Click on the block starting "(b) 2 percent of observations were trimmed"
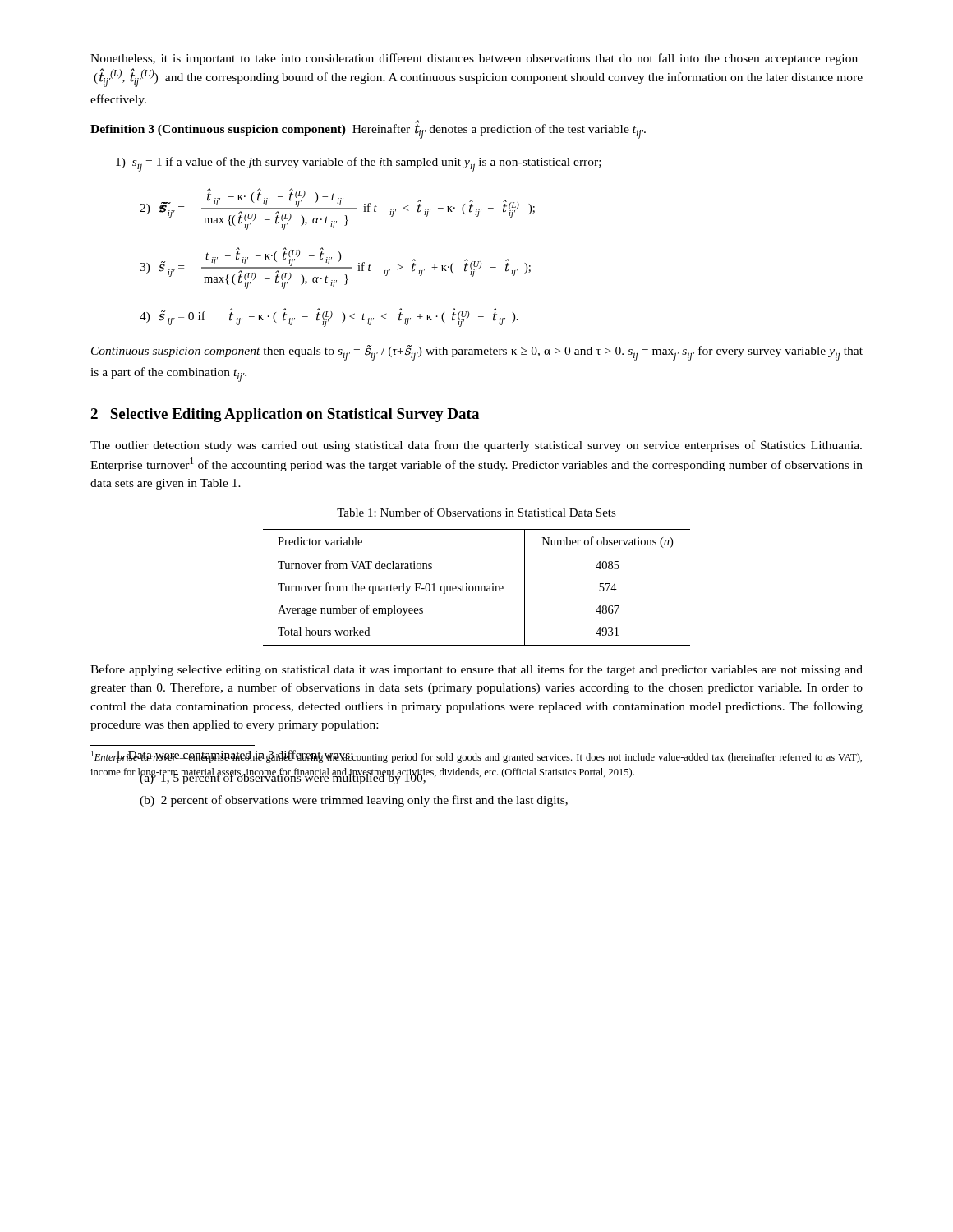 (x=354, y=799)
